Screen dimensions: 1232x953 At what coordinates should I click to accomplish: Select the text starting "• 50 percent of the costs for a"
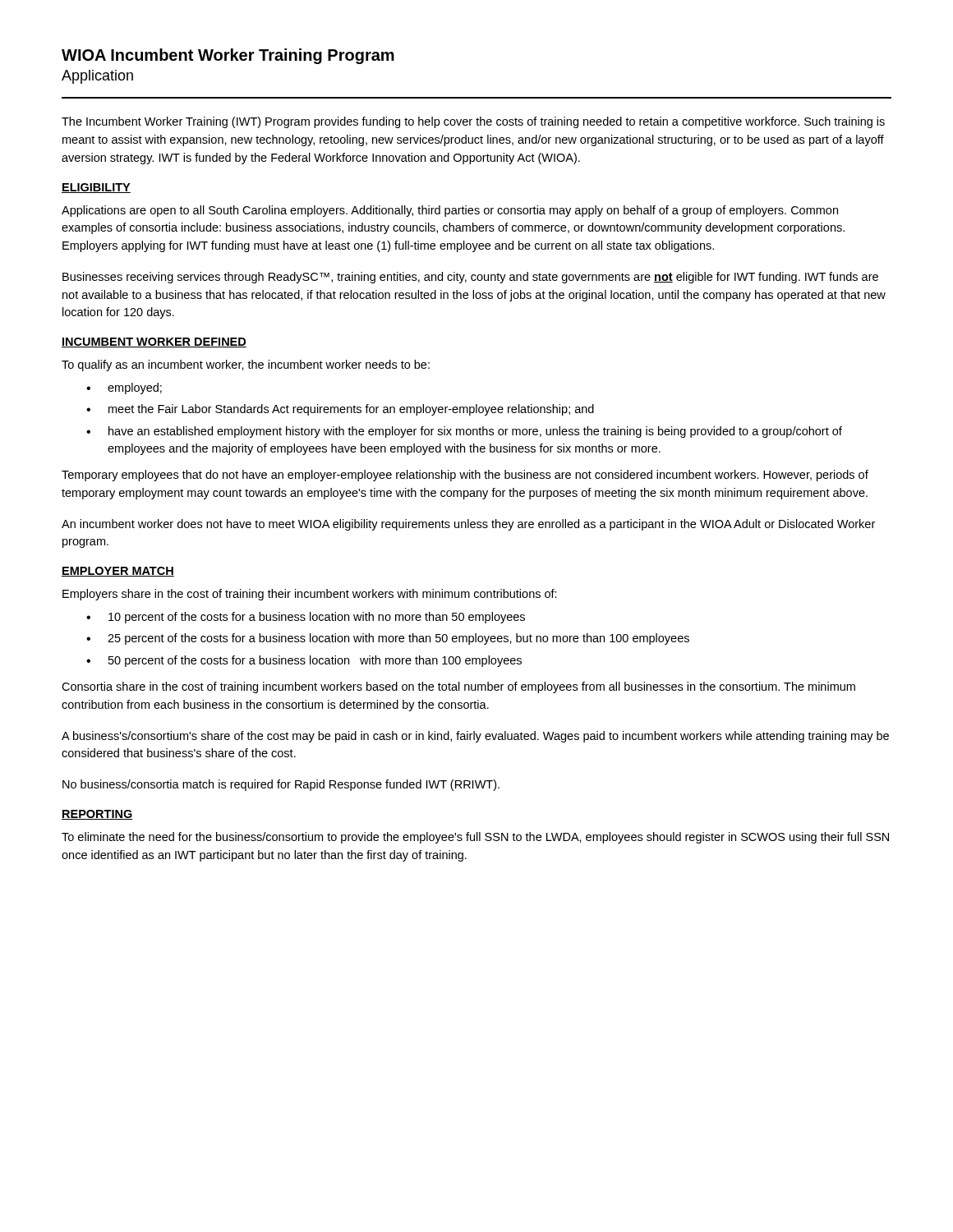(x=489, y=661)
